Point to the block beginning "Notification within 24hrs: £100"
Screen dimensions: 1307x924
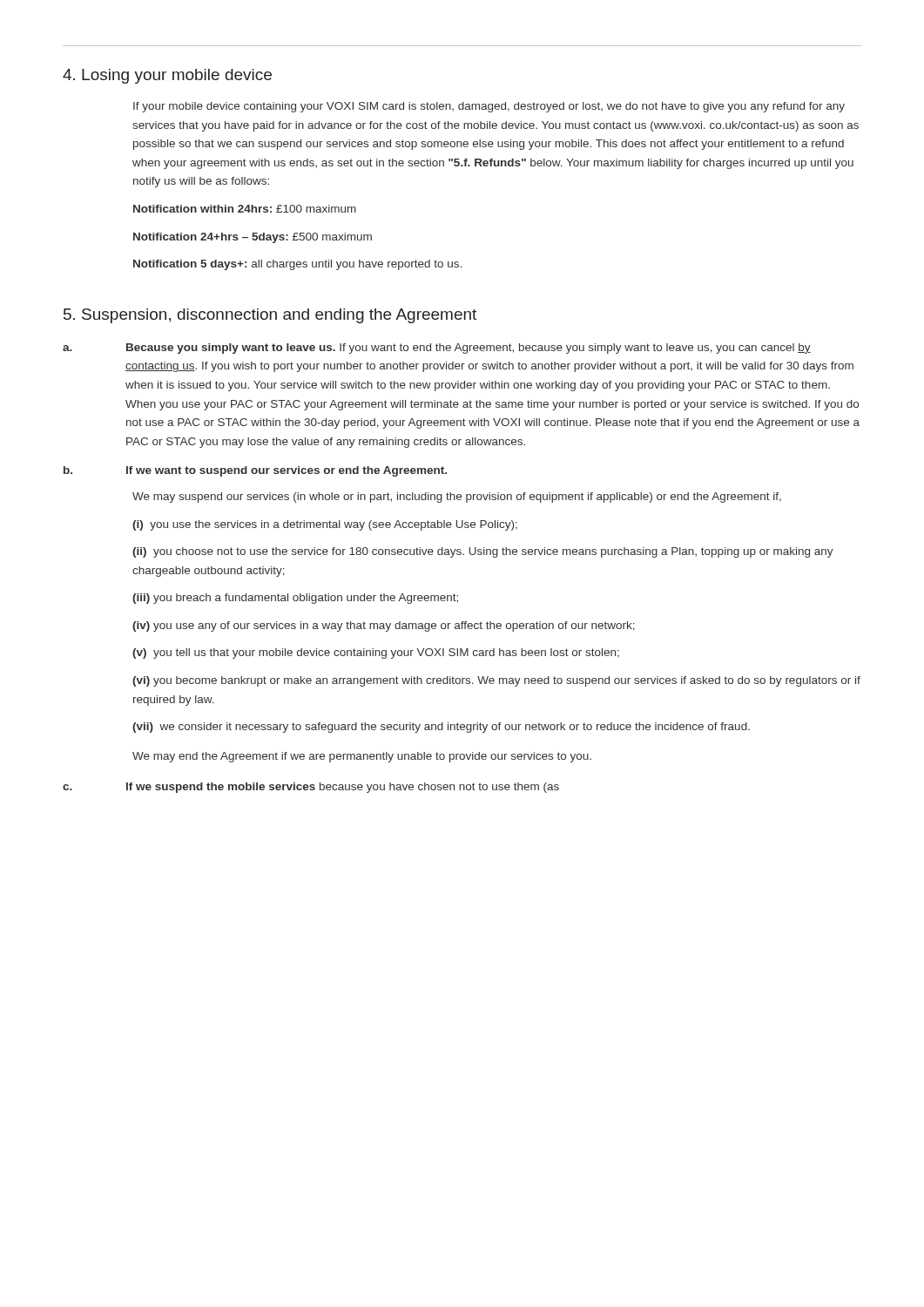tap(244, 209)
